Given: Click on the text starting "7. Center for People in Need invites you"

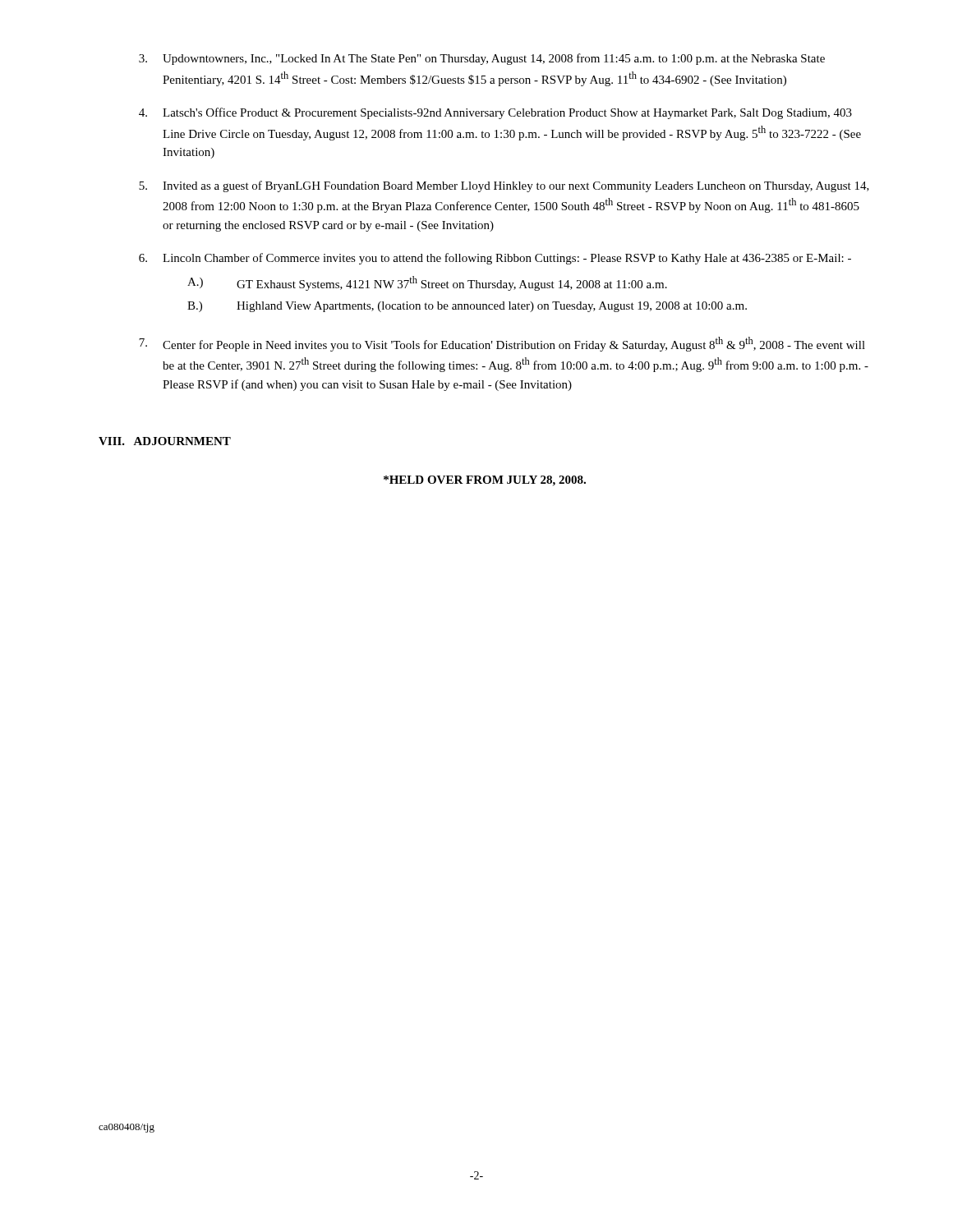Looking at the screenshot, I should point(485,363).
